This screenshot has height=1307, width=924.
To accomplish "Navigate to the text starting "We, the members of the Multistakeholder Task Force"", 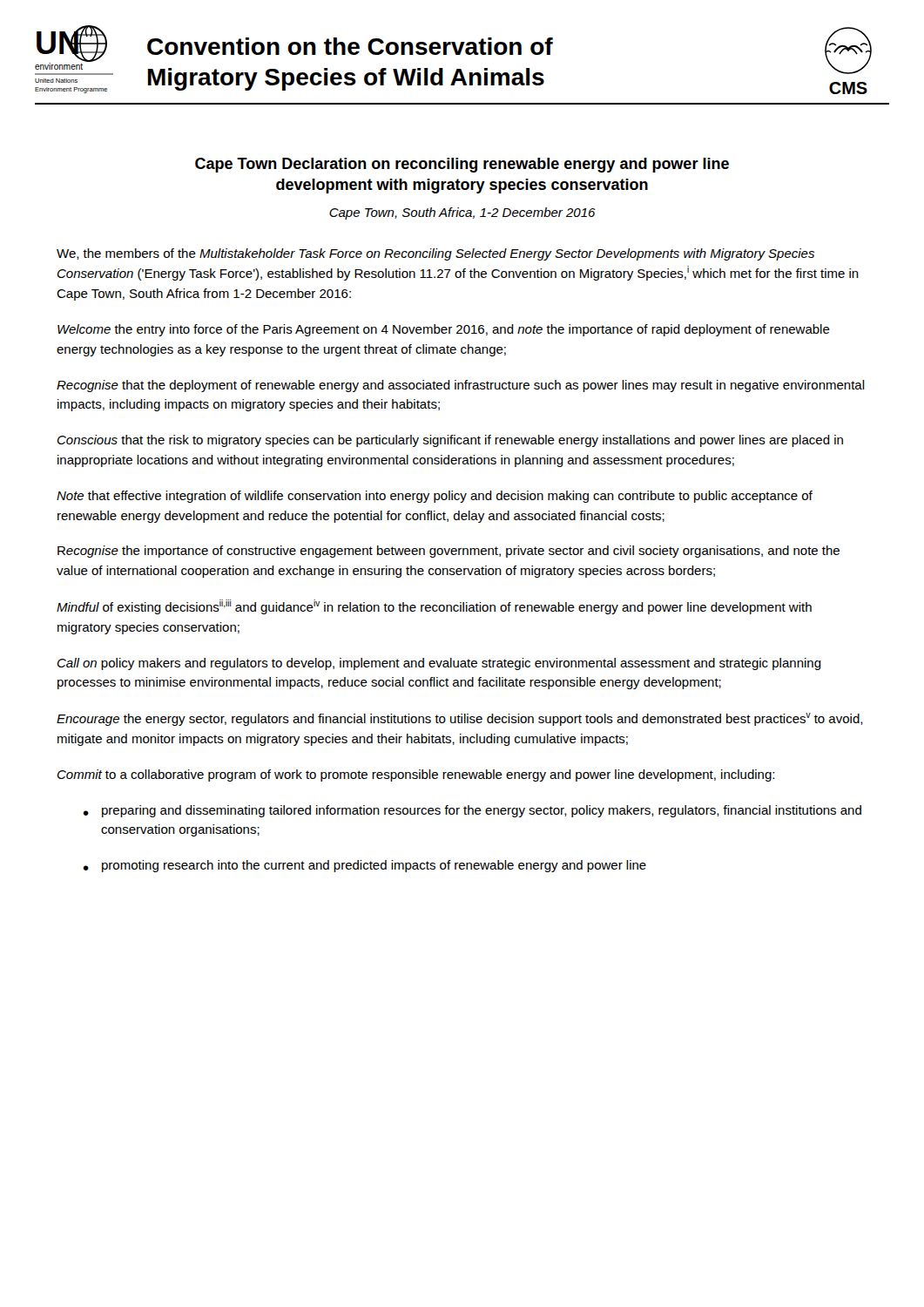I will click(458, 273).
